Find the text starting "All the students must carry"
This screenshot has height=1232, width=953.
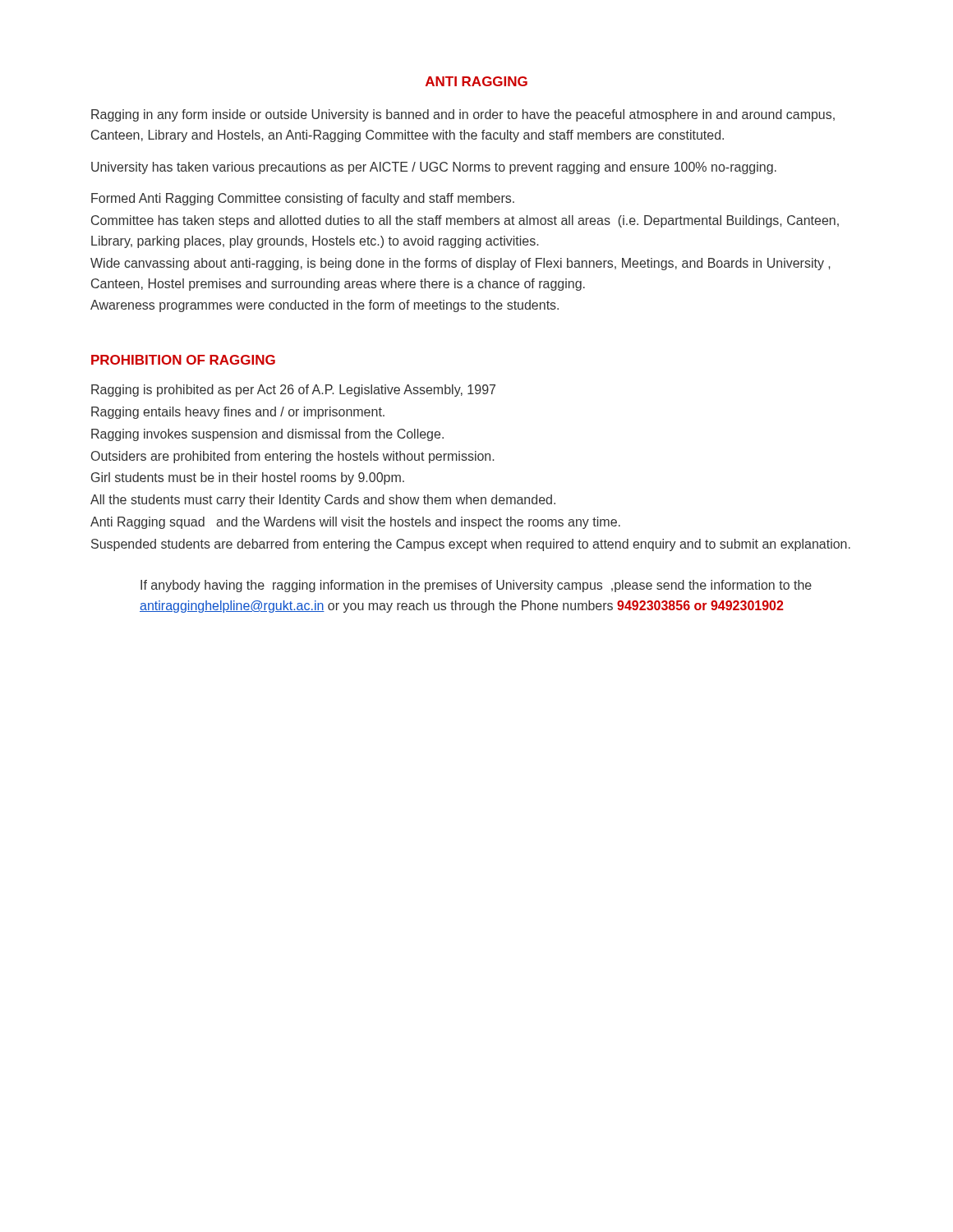[x=323, y=500]
